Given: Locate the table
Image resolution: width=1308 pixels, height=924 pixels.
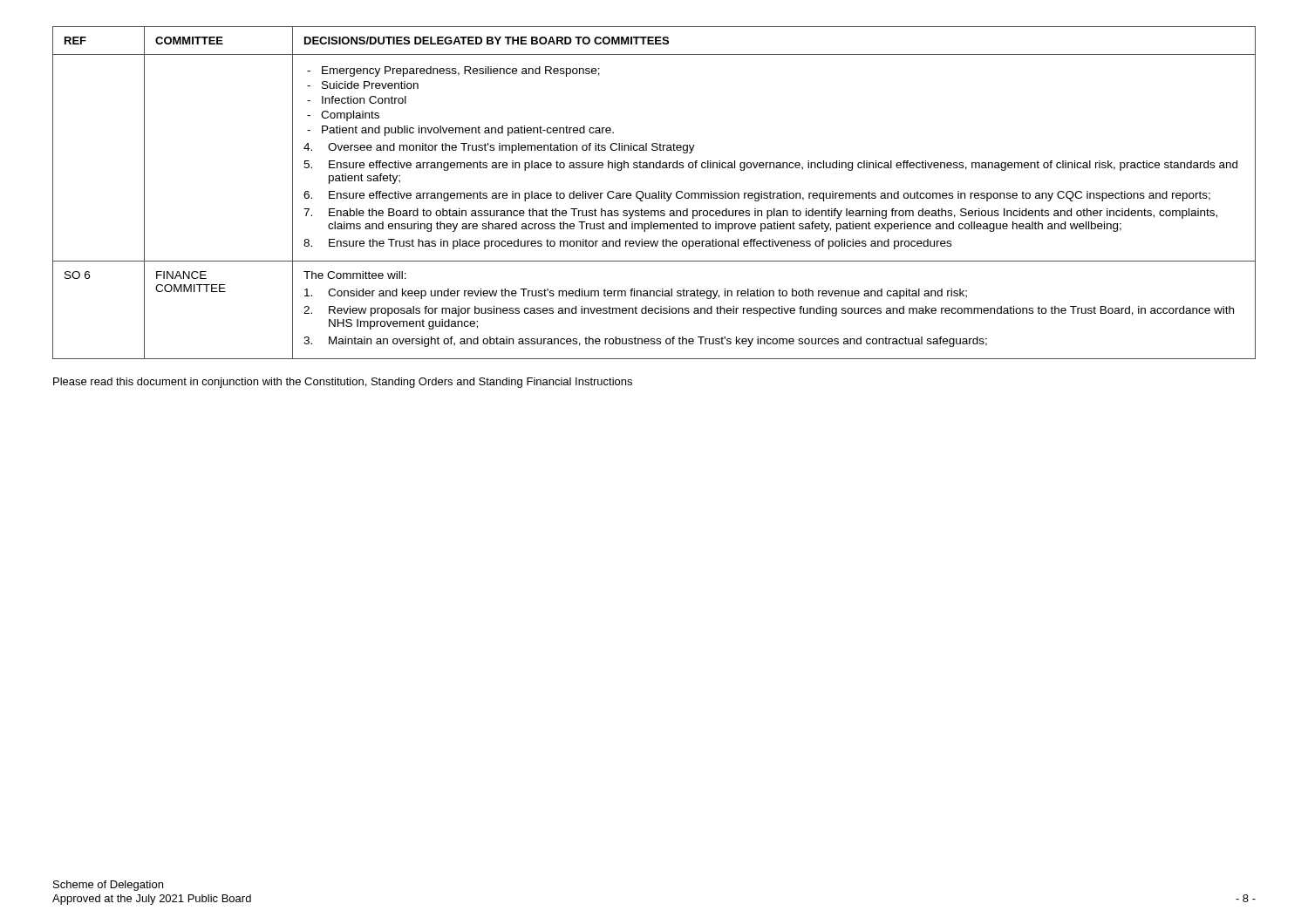Looking at the screenshot, I should pyautogui.click(x=654, y=193).
